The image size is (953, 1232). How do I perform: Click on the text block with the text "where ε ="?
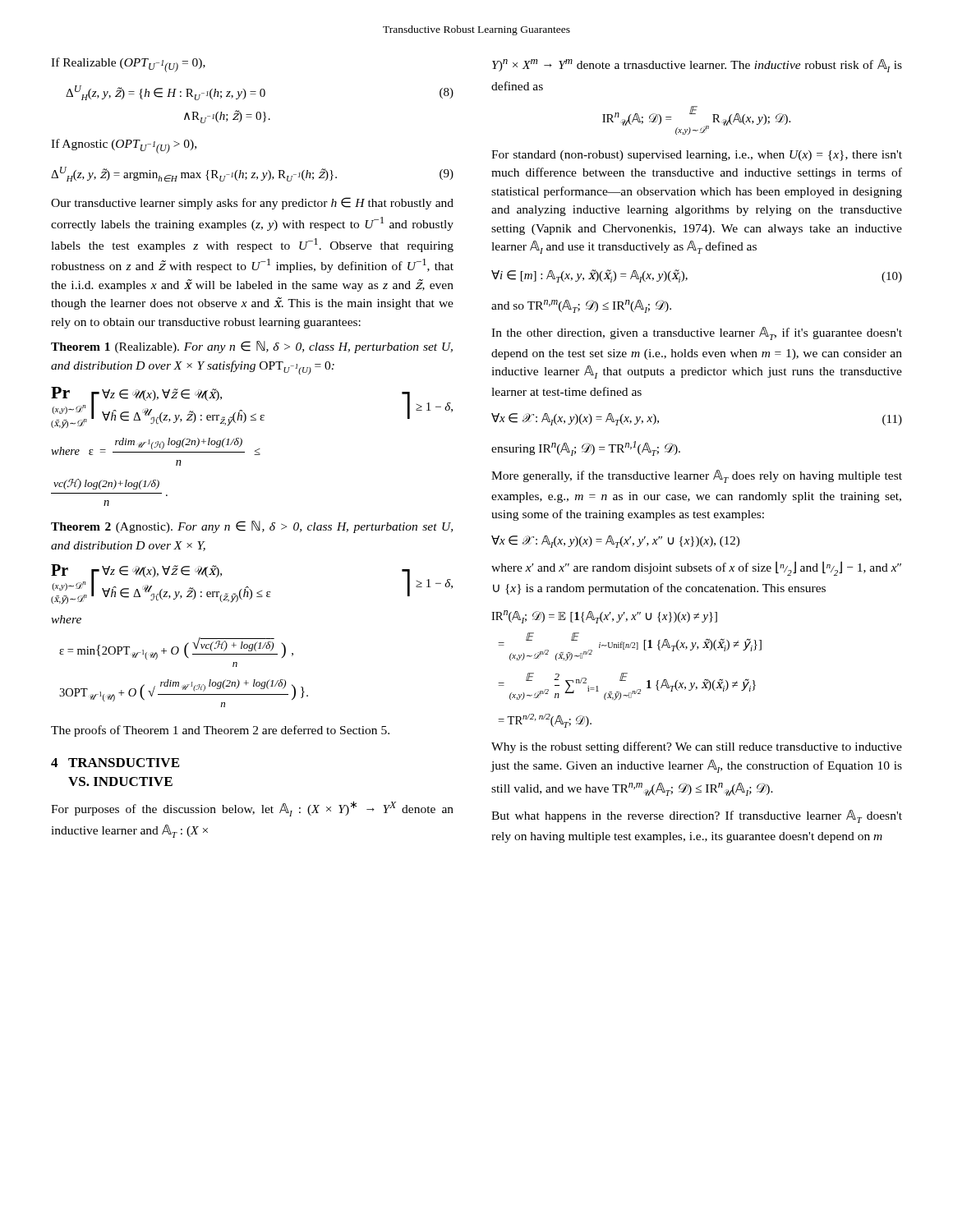point(156,452)
